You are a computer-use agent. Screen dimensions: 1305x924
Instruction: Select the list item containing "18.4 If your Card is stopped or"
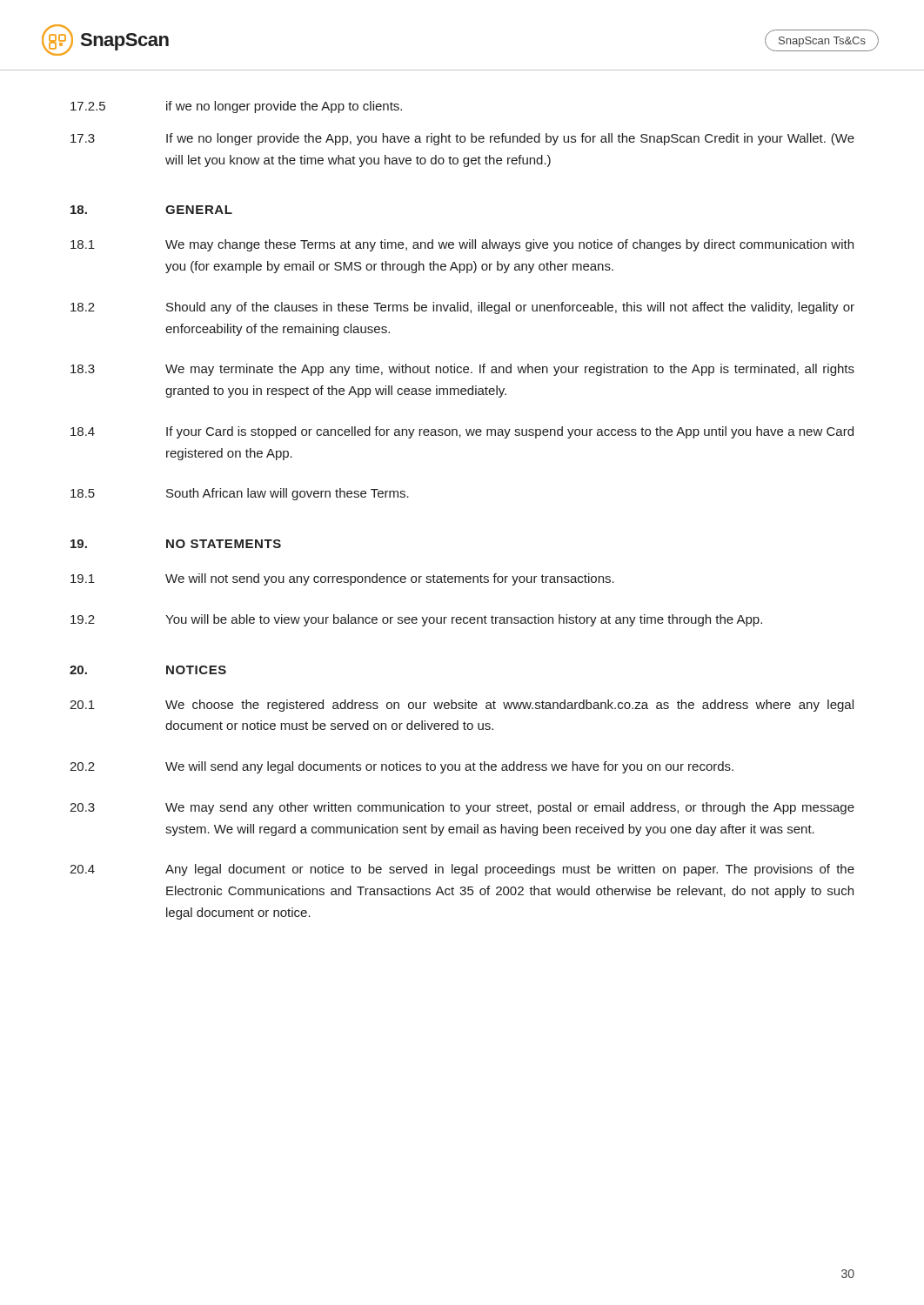[462, 442]
